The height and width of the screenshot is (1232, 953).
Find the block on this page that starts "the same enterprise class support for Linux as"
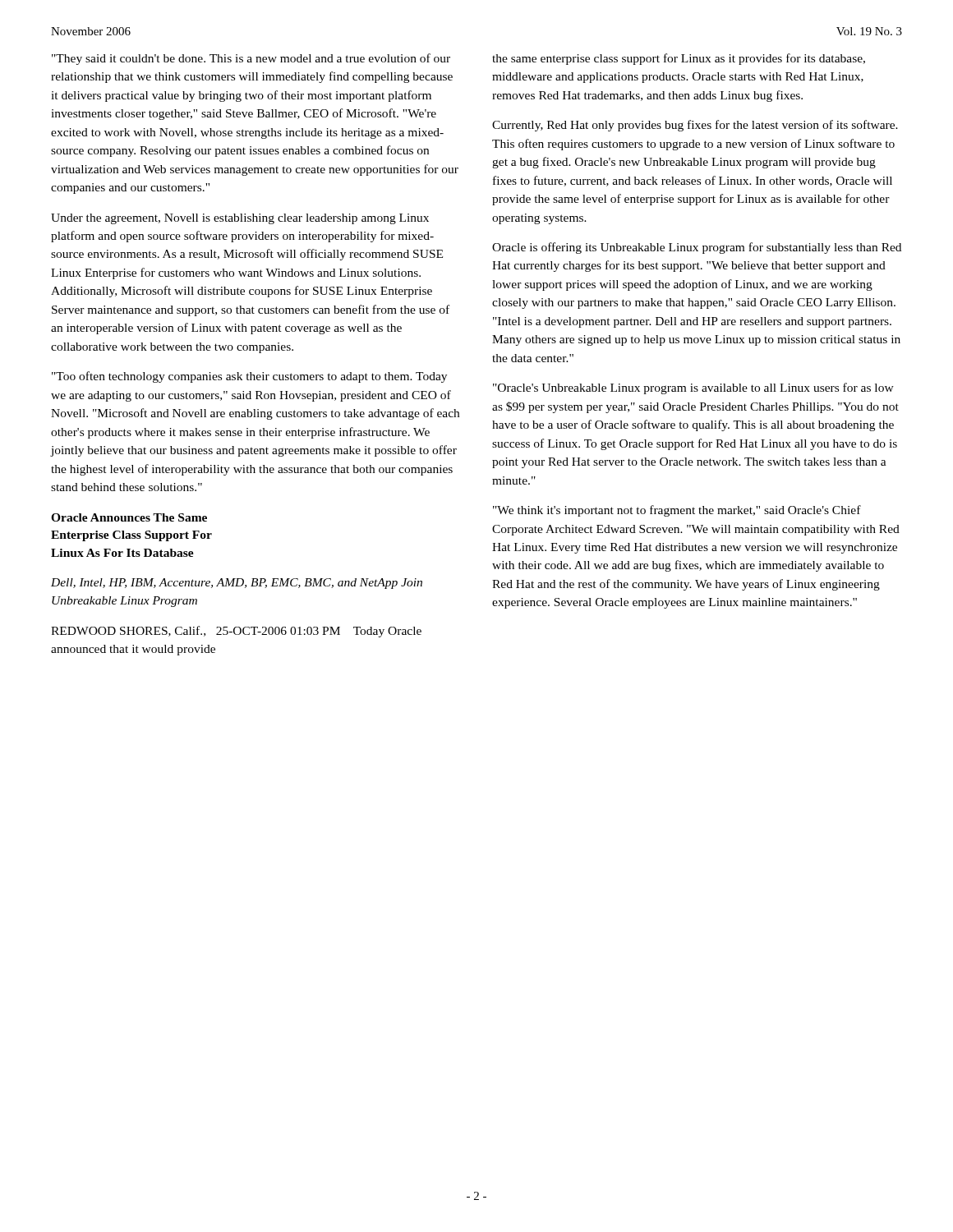(697, 77)
